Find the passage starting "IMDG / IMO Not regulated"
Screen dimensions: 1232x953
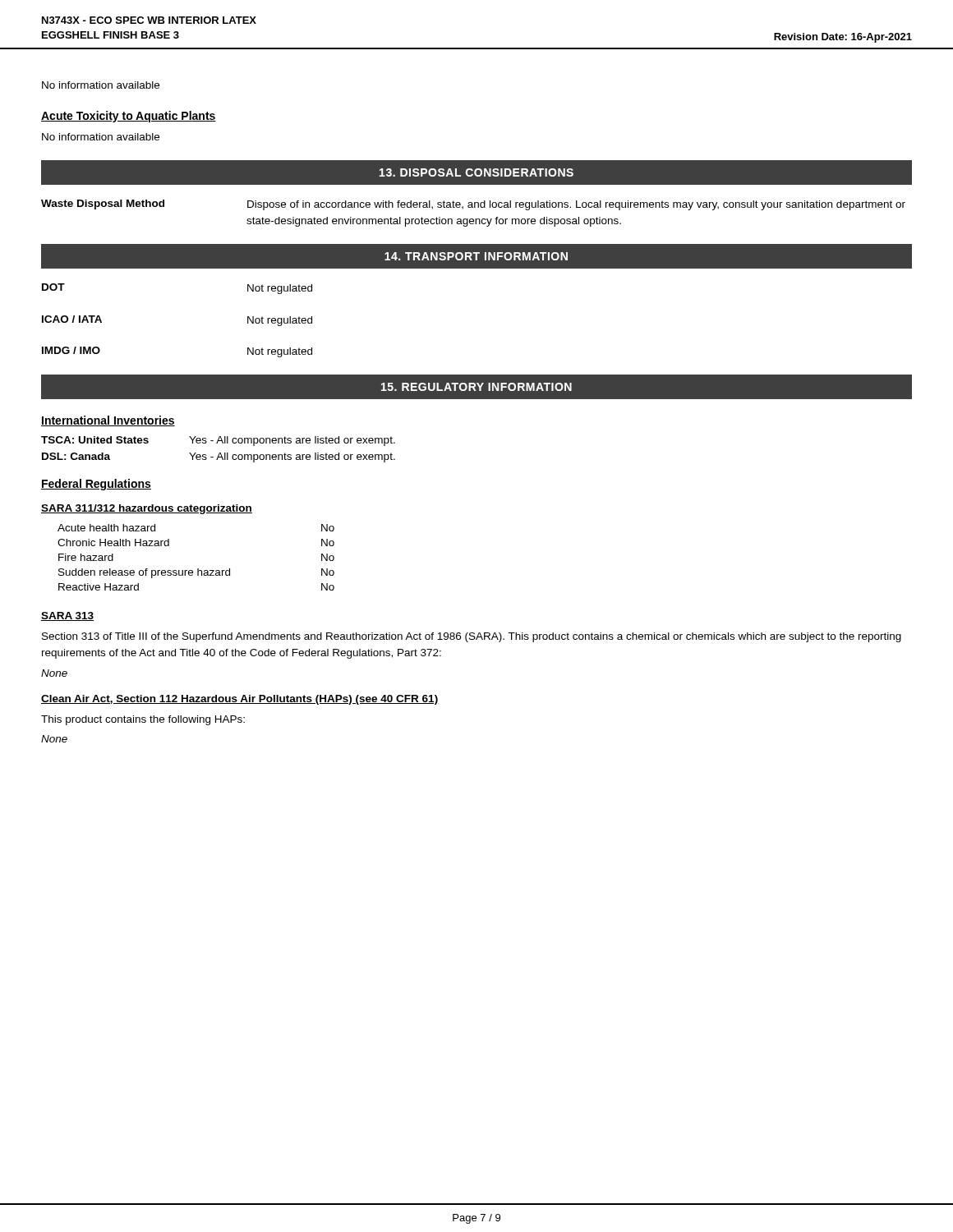74,352
